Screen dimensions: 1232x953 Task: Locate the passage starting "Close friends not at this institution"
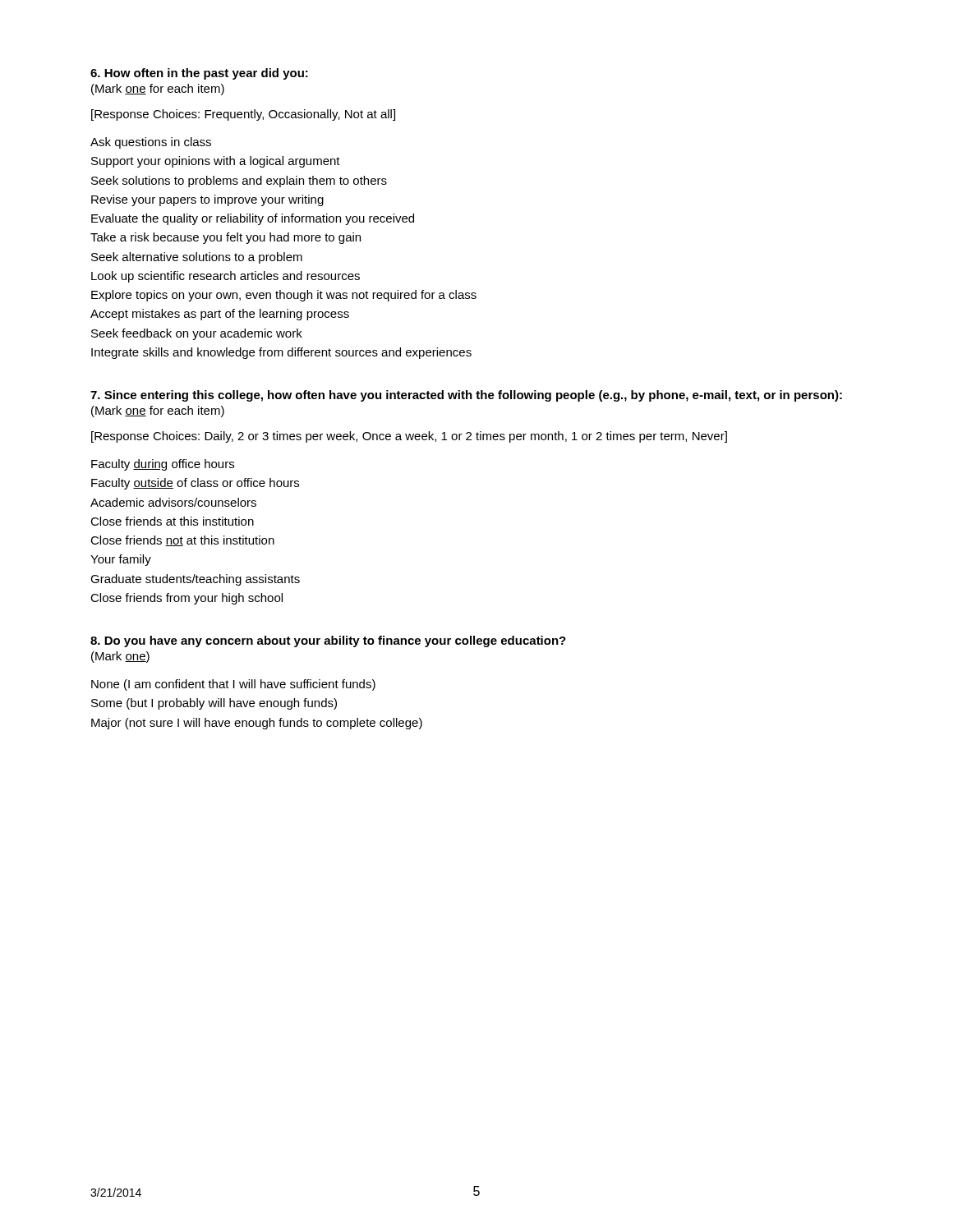coord(182,540)
